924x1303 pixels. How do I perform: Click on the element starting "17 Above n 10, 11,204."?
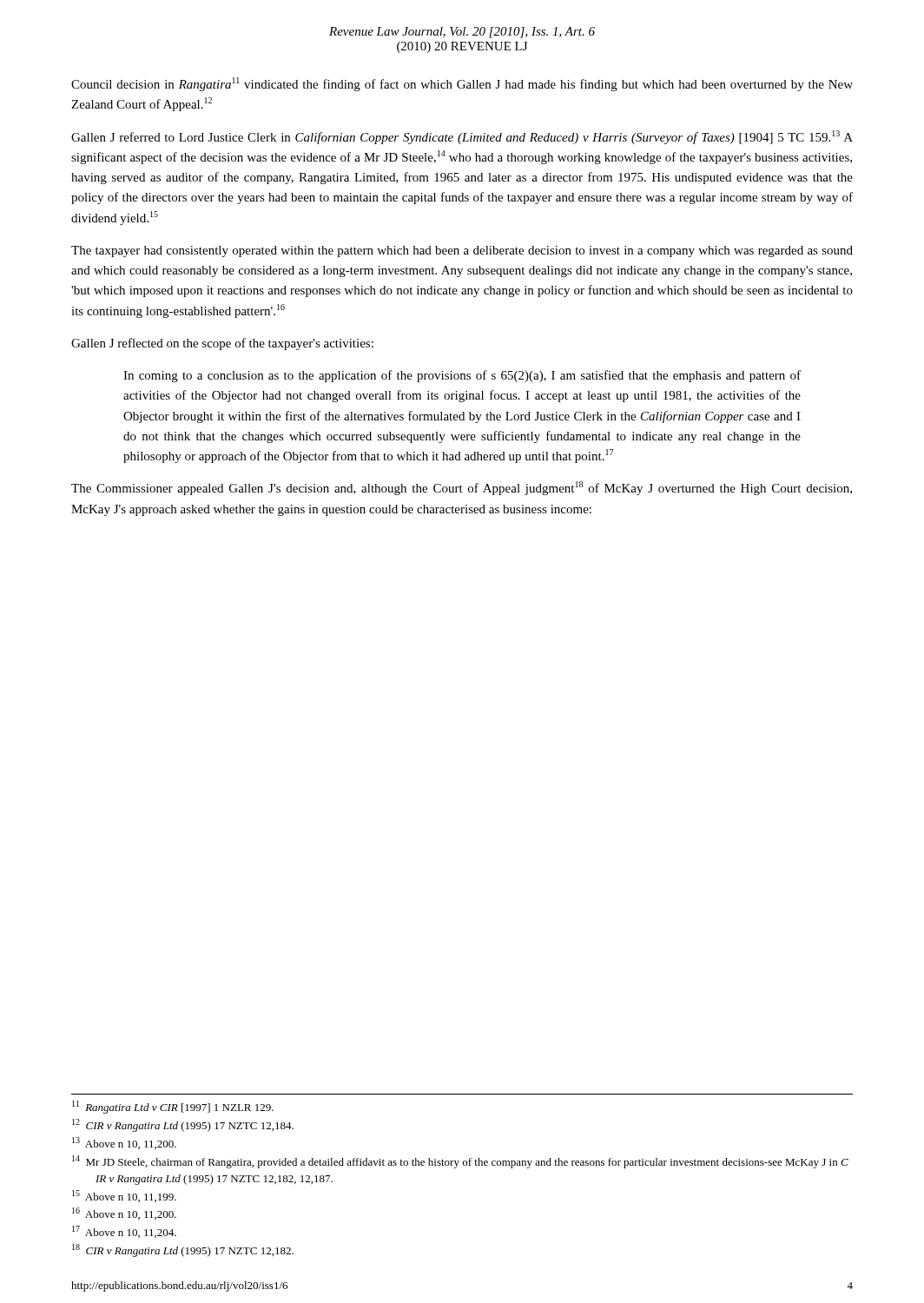(x=124, y=1232)
